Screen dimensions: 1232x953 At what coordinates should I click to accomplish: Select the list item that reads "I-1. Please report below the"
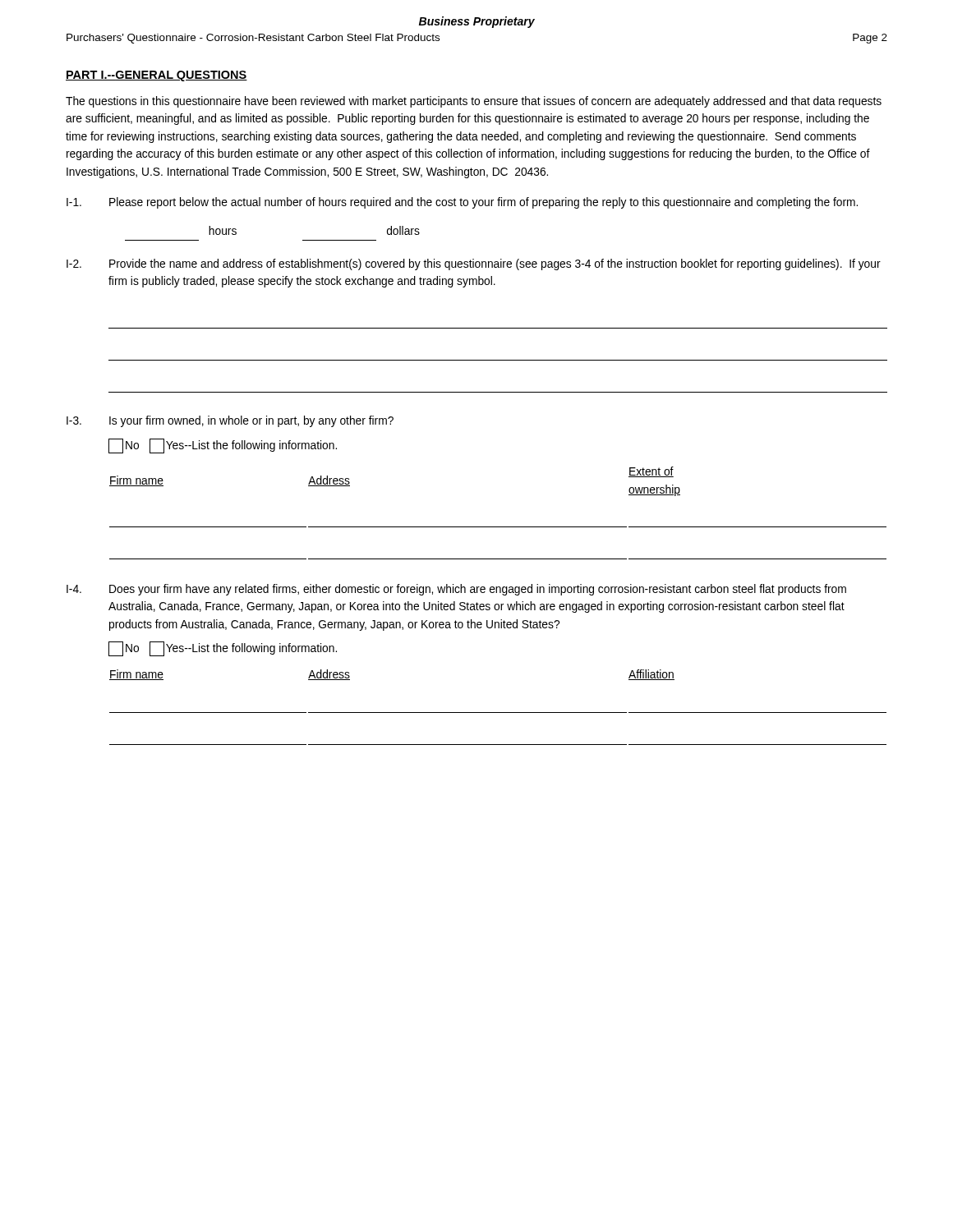tap(476, 219)
